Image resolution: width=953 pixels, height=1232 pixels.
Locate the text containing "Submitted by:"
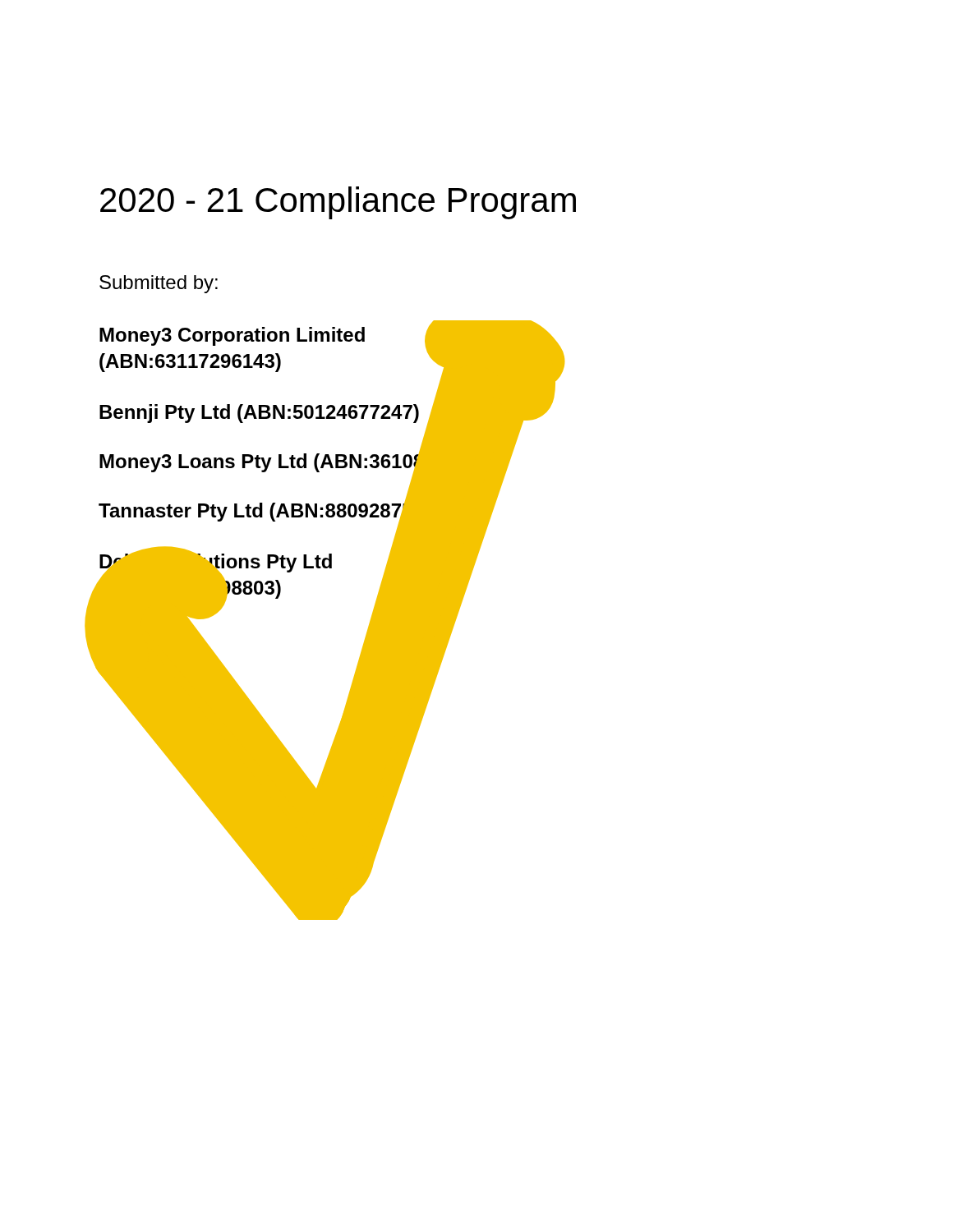[x=159, y=282]
